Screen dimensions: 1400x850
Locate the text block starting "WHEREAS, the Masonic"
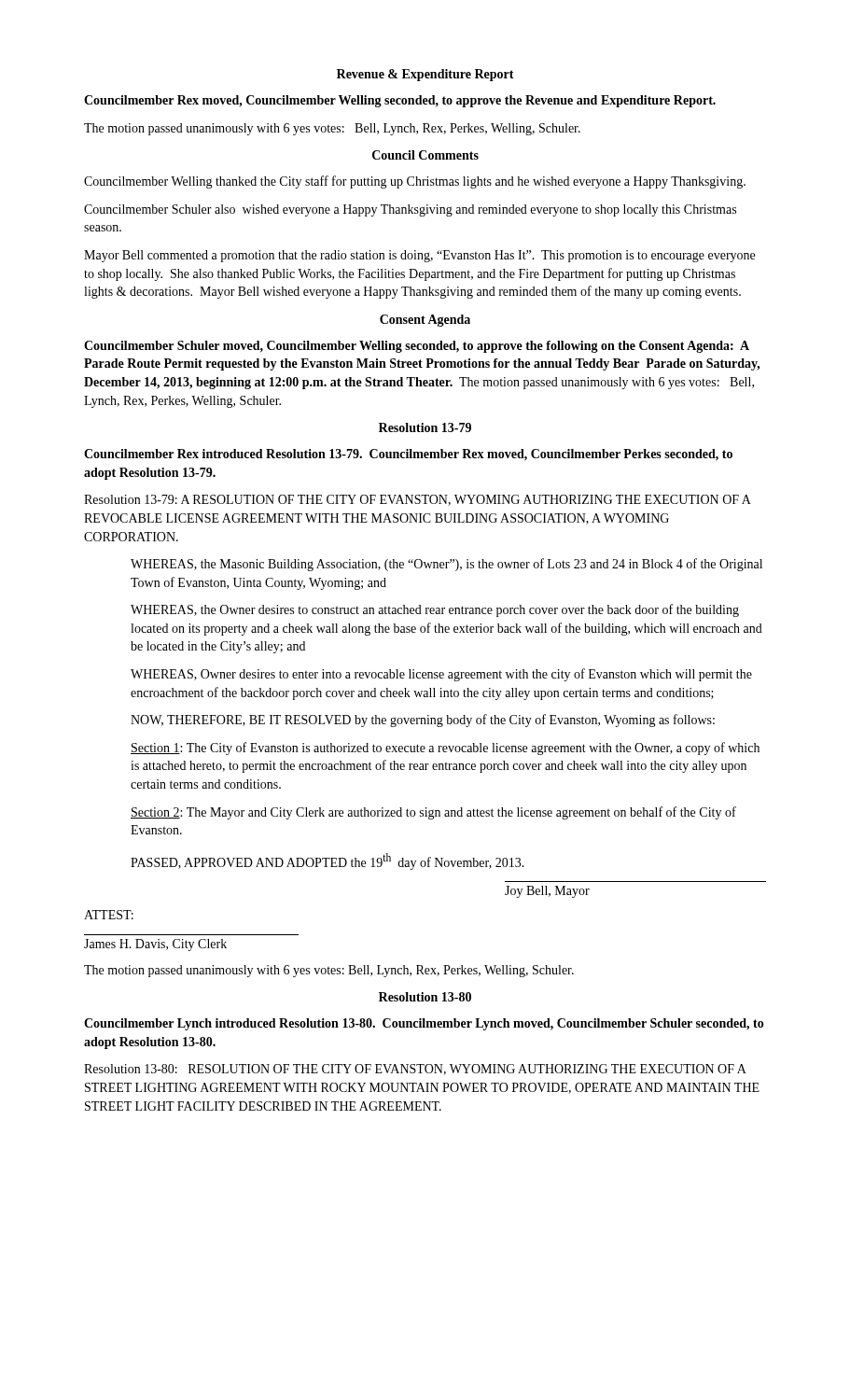(x=448, y=574)
